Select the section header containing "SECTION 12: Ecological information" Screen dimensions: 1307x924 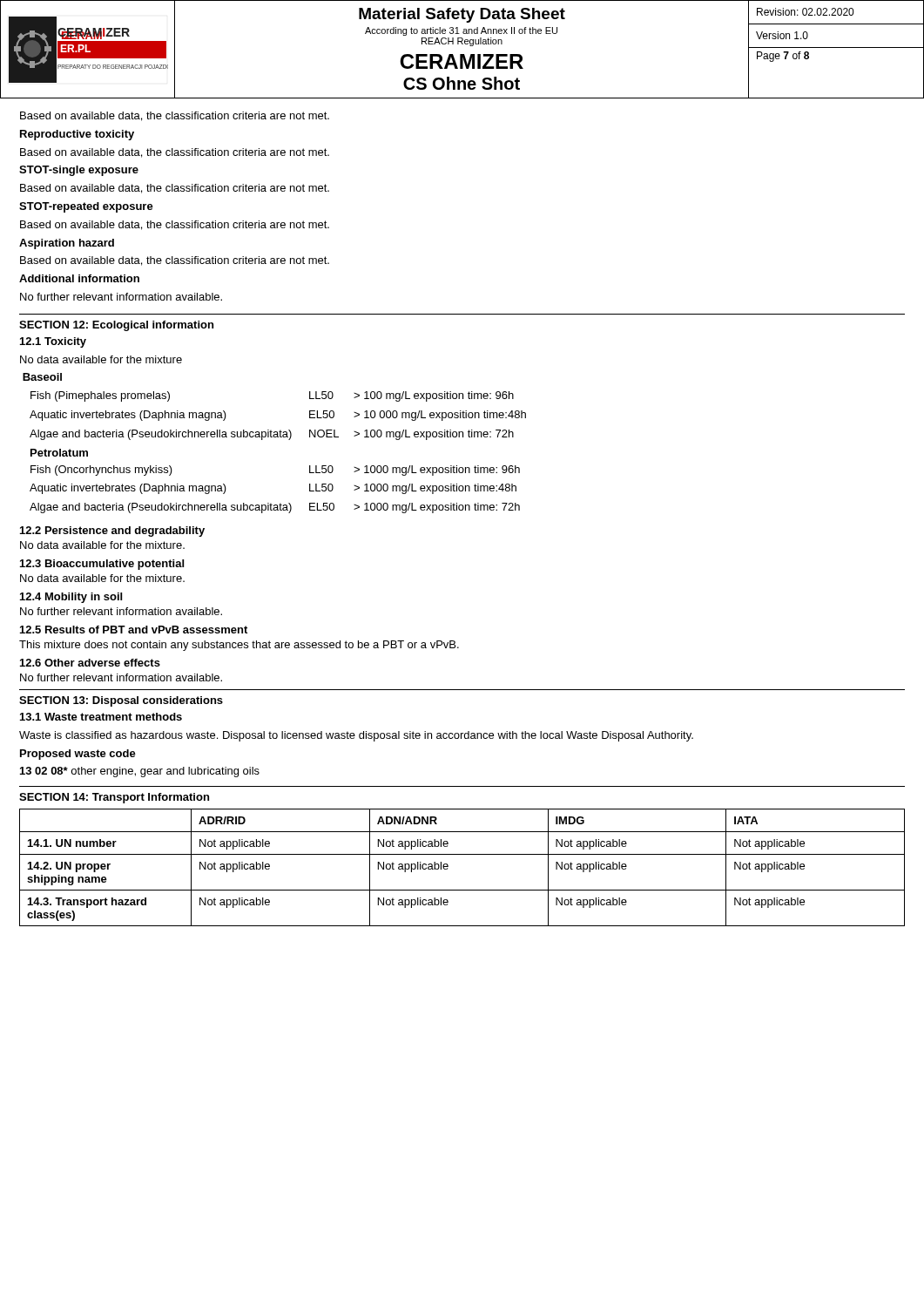click(117, 324)
